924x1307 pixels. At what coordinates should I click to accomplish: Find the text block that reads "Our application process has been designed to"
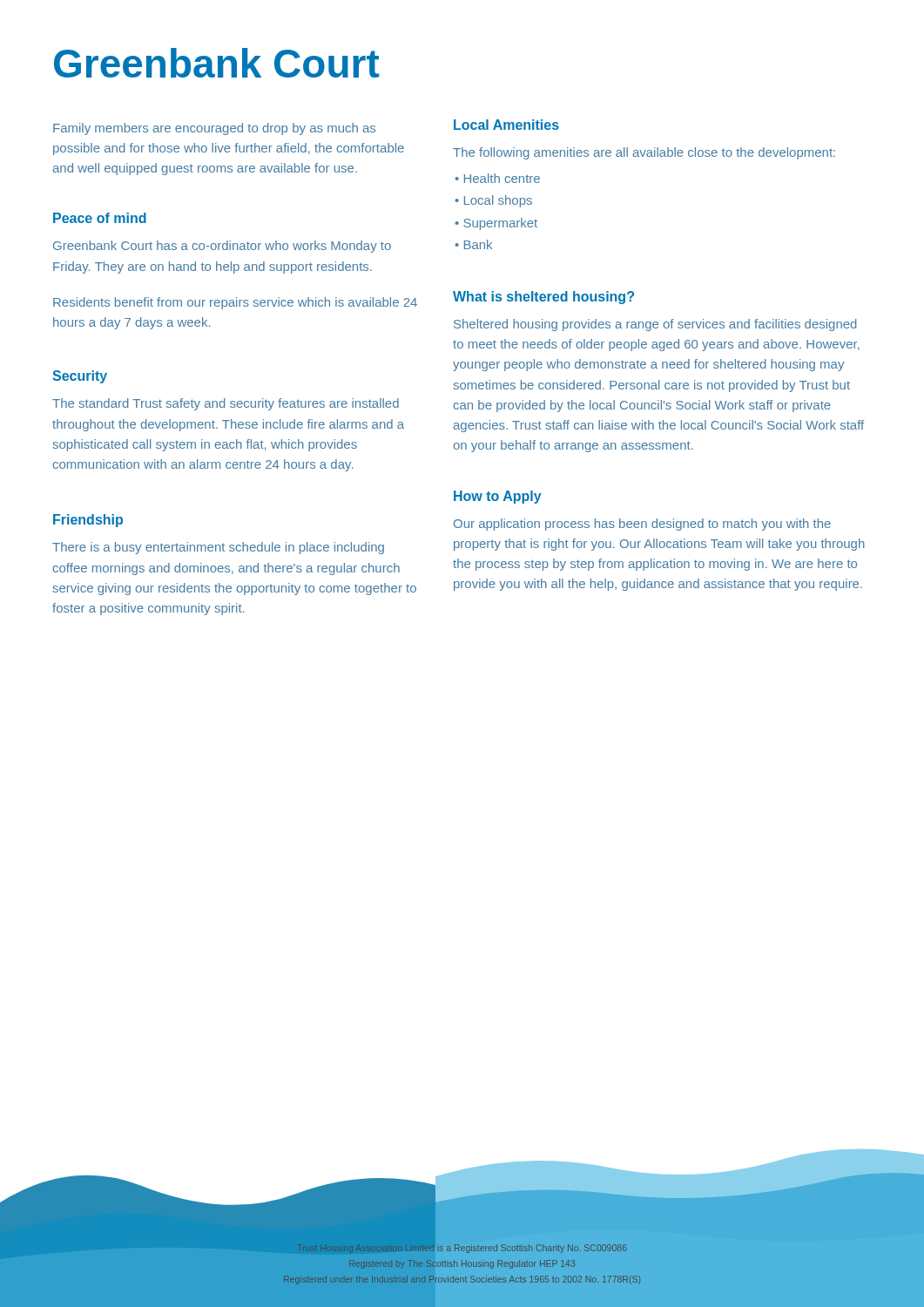659,553
